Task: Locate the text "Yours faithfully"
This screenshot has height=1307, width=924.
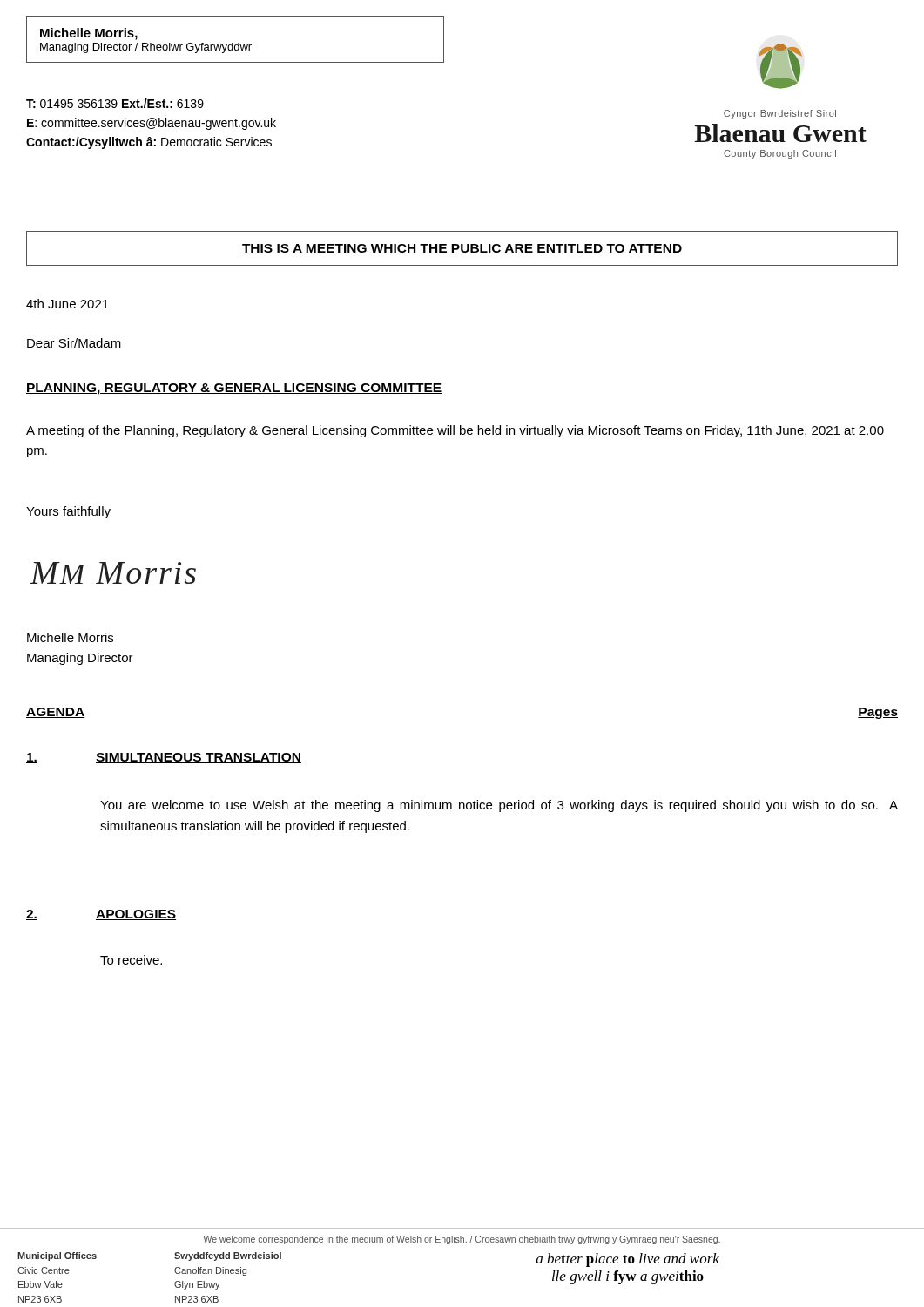Action: coord(68,511)
